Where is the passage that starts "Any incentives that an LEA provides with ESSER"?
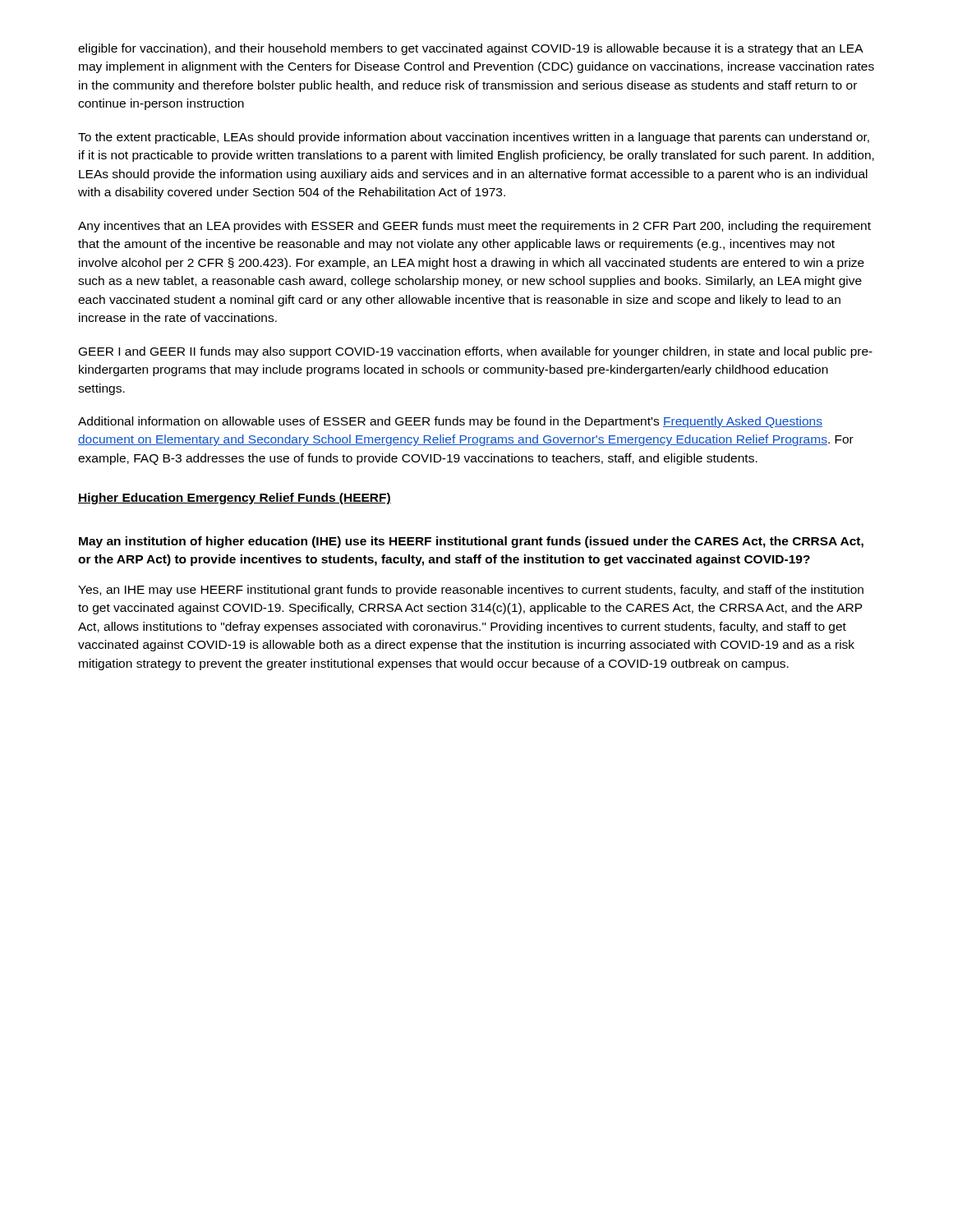The height and width of the screenshot is (1232, 953). 474,271
